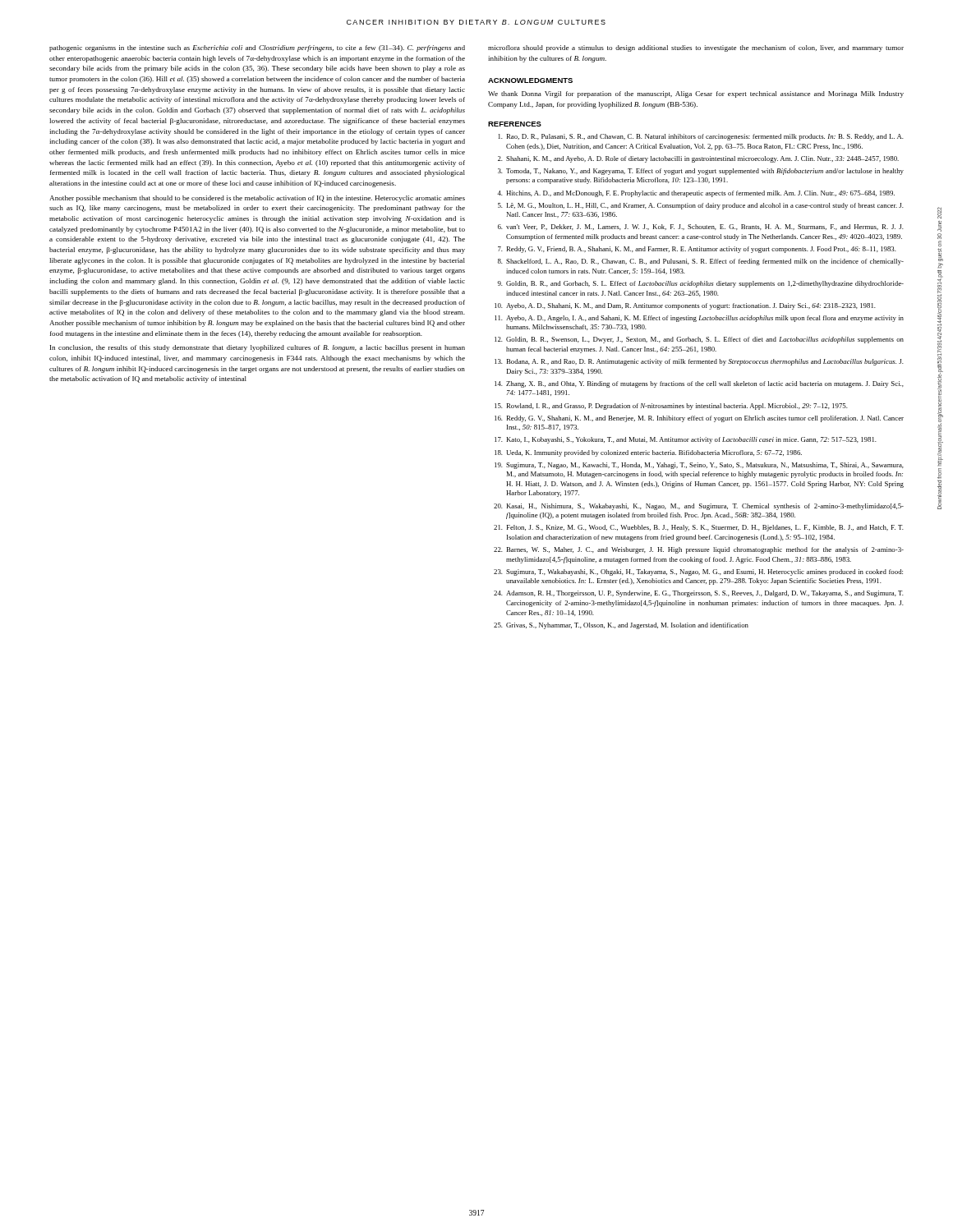
Task: Select the list item that says "8. Shackelford, L. A., Rao, D. R.,"
Action: click(x=696, y=267)
